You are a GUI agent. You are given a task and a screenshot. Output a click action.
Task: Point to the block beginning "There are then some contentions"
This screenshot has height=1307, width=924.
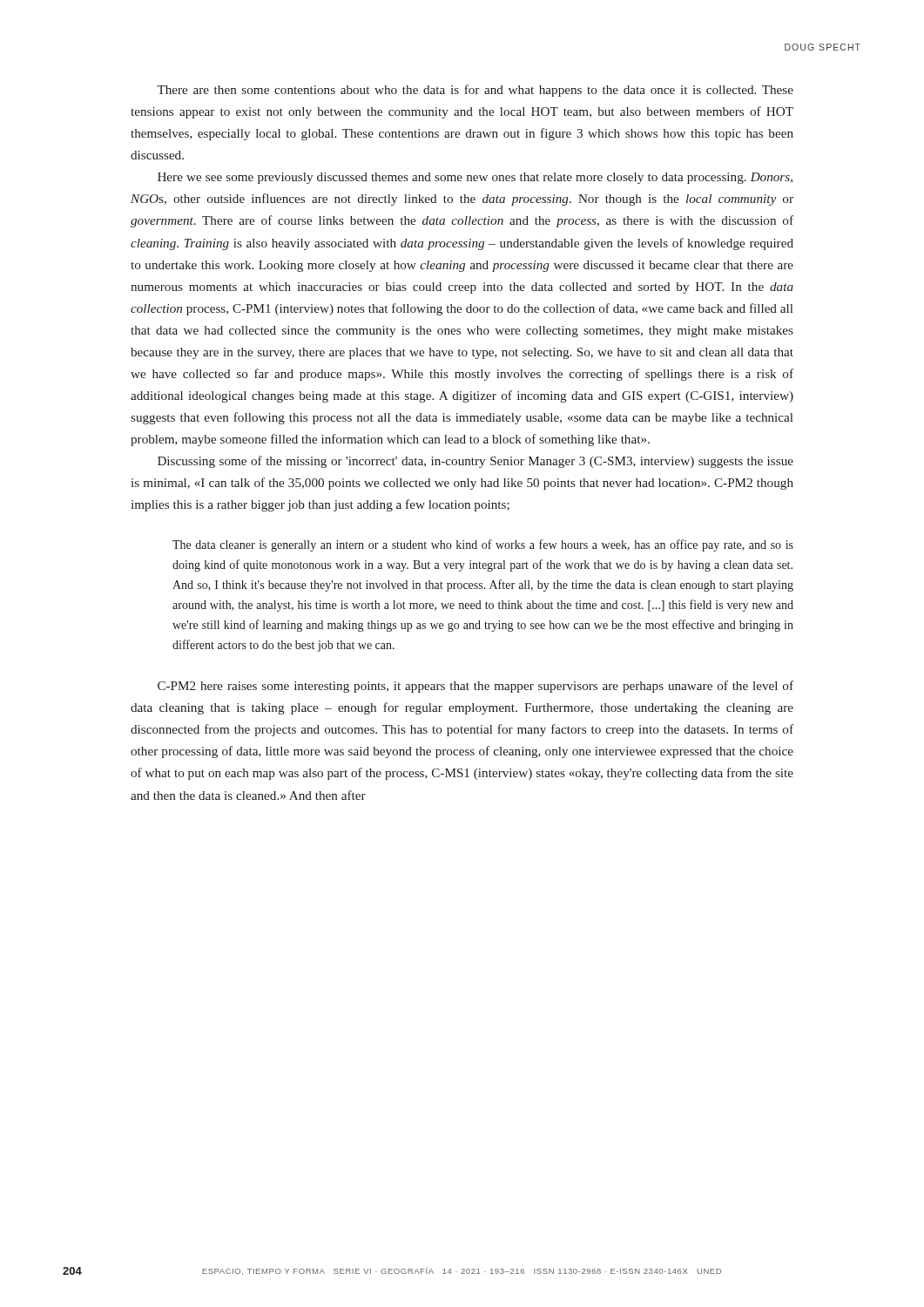(x=462, y=297)
